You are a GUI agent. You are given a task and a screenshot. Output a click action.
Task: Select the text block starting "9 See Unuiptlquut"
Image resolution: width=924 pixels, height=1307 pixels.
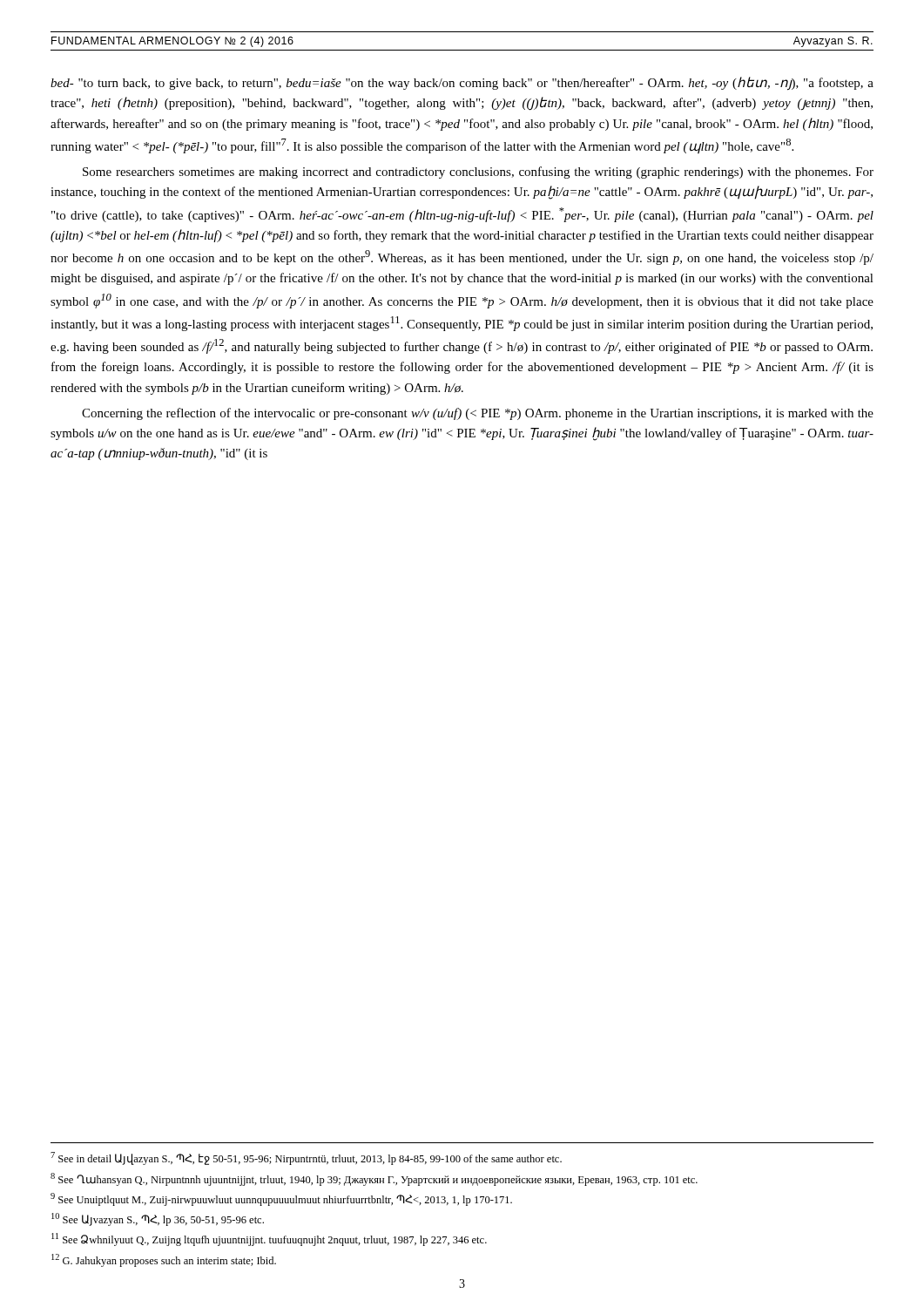[x=282, y=1198]
